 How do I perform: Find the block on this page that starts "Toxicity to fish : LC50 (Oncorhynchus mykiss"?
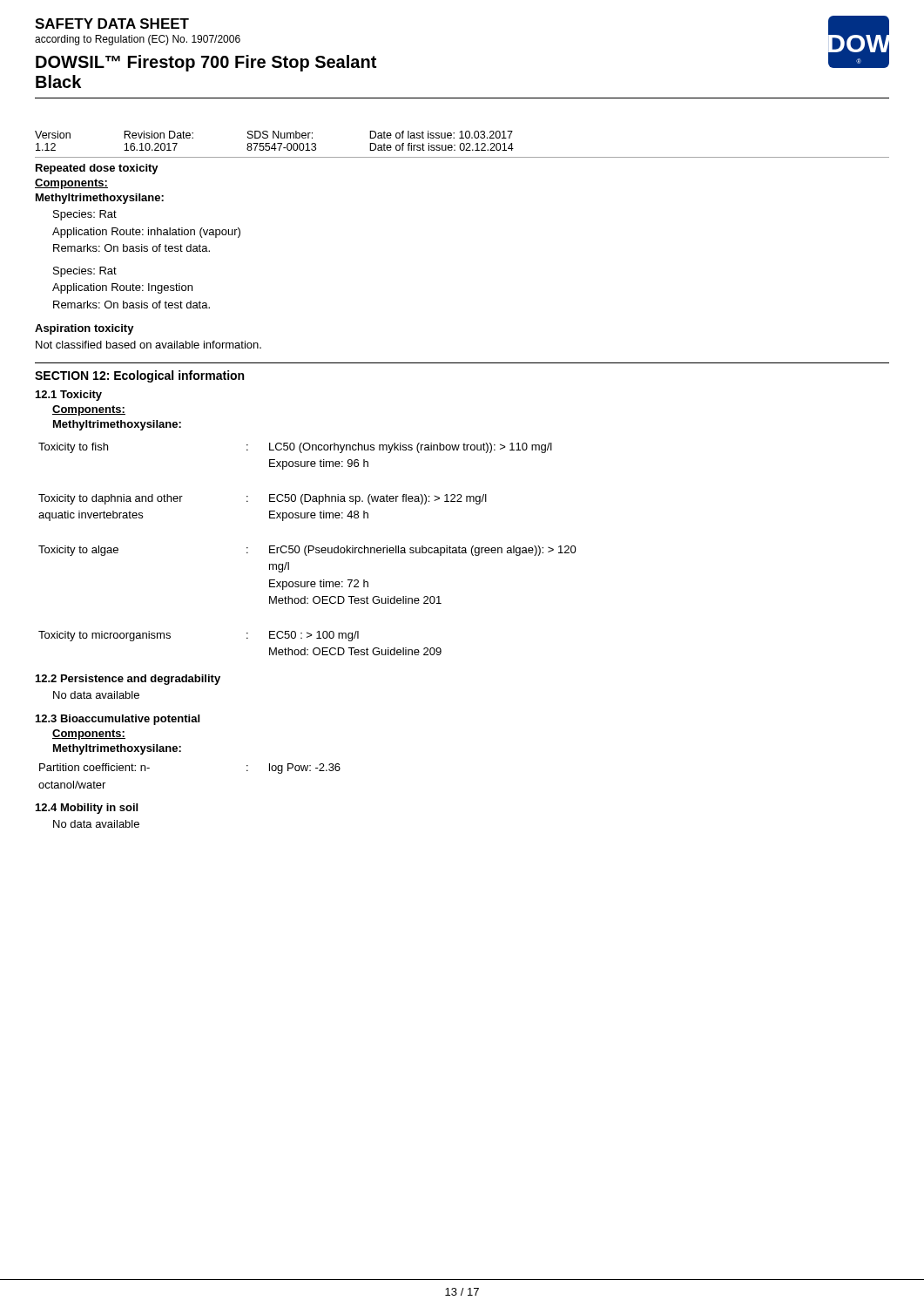coord(462,549)
